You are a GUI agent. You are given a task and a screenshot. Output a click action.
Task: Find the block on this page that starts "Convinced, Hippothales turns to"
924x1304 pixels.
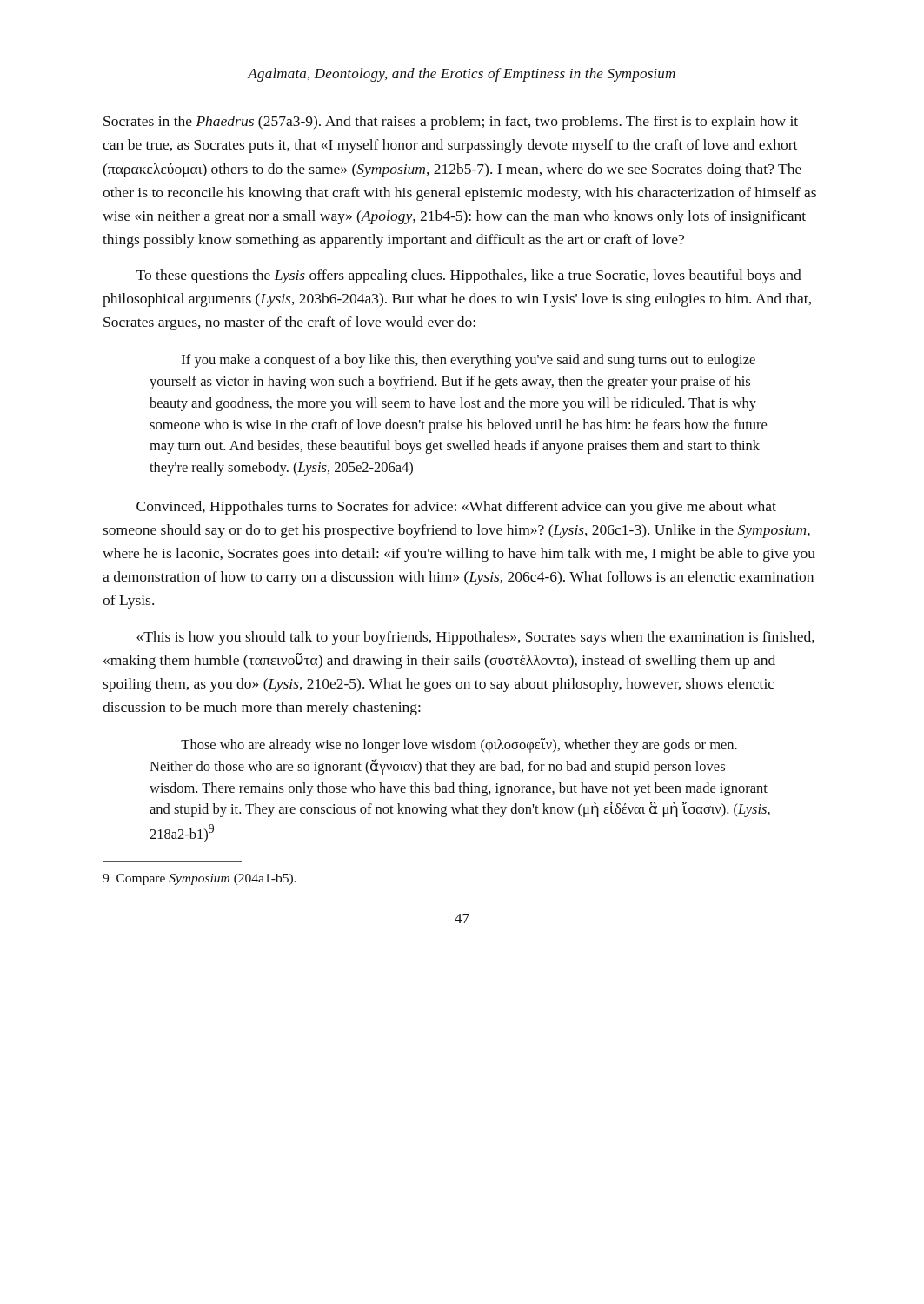tap(459, 553)
